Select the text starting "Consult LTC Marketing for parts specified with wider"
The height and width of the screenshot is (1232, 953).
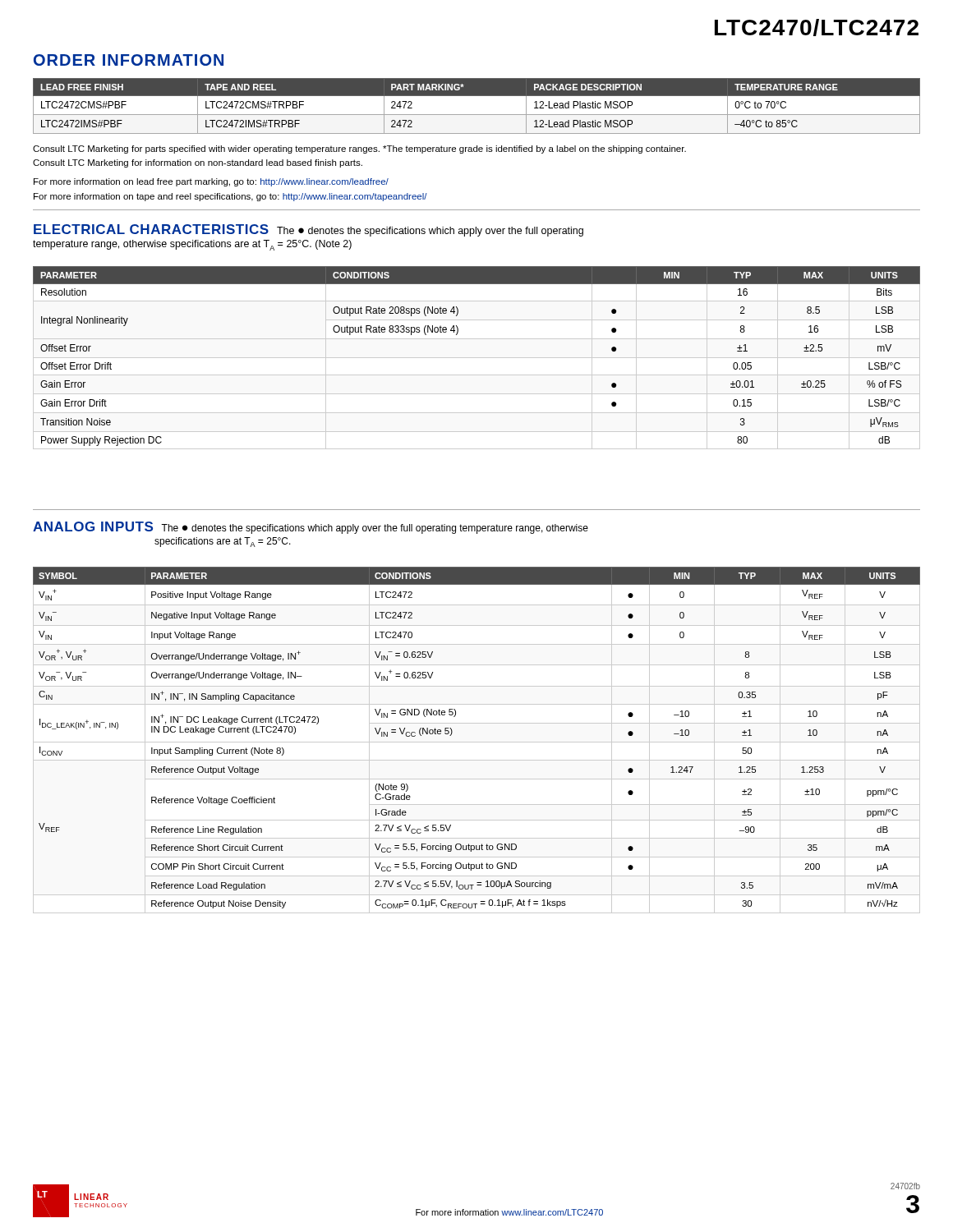[360, 156]
